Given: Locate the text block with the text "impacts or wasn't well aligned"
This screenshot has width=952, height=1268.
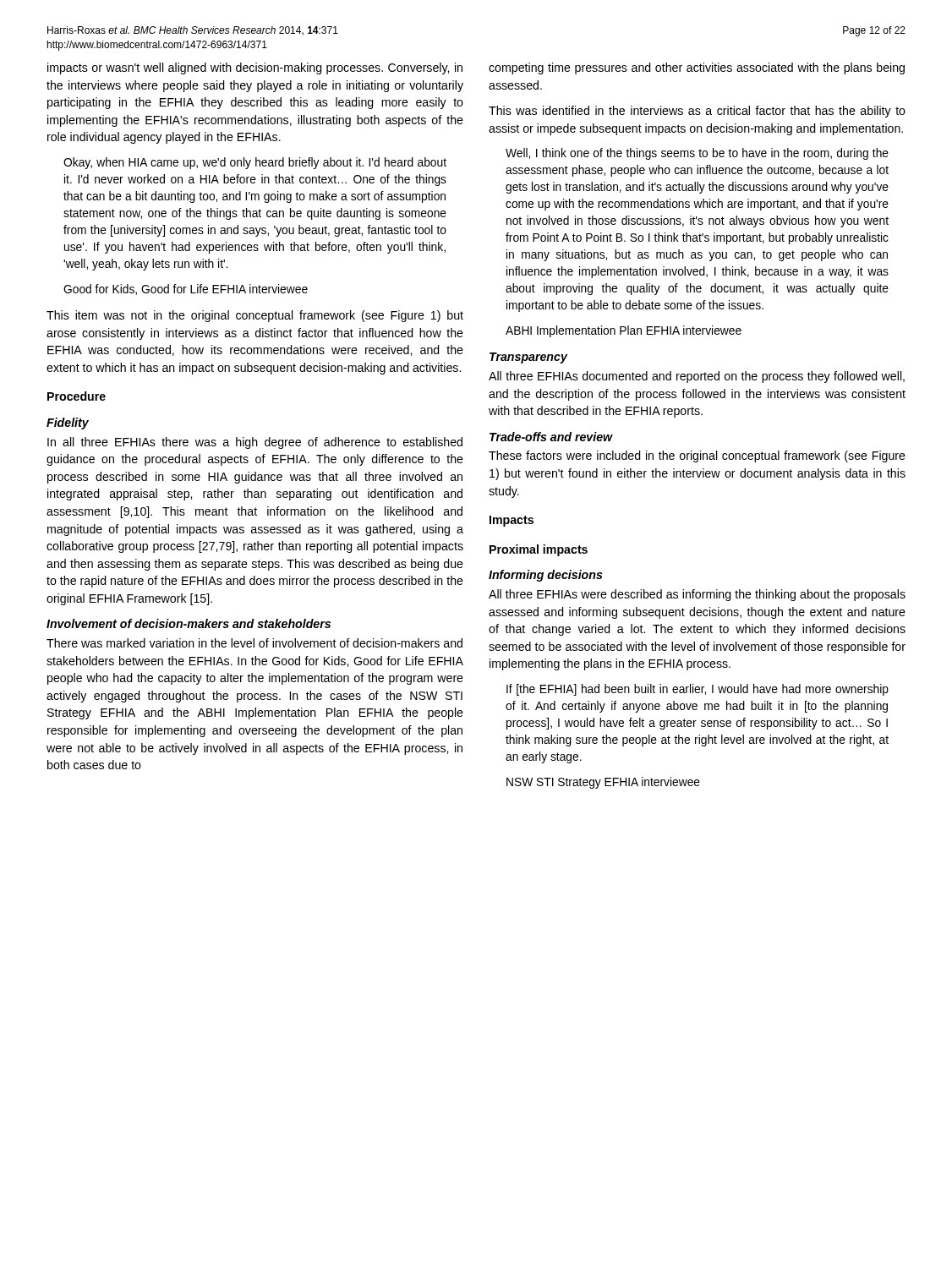Looking at the screenshot, I should (255, 102).
